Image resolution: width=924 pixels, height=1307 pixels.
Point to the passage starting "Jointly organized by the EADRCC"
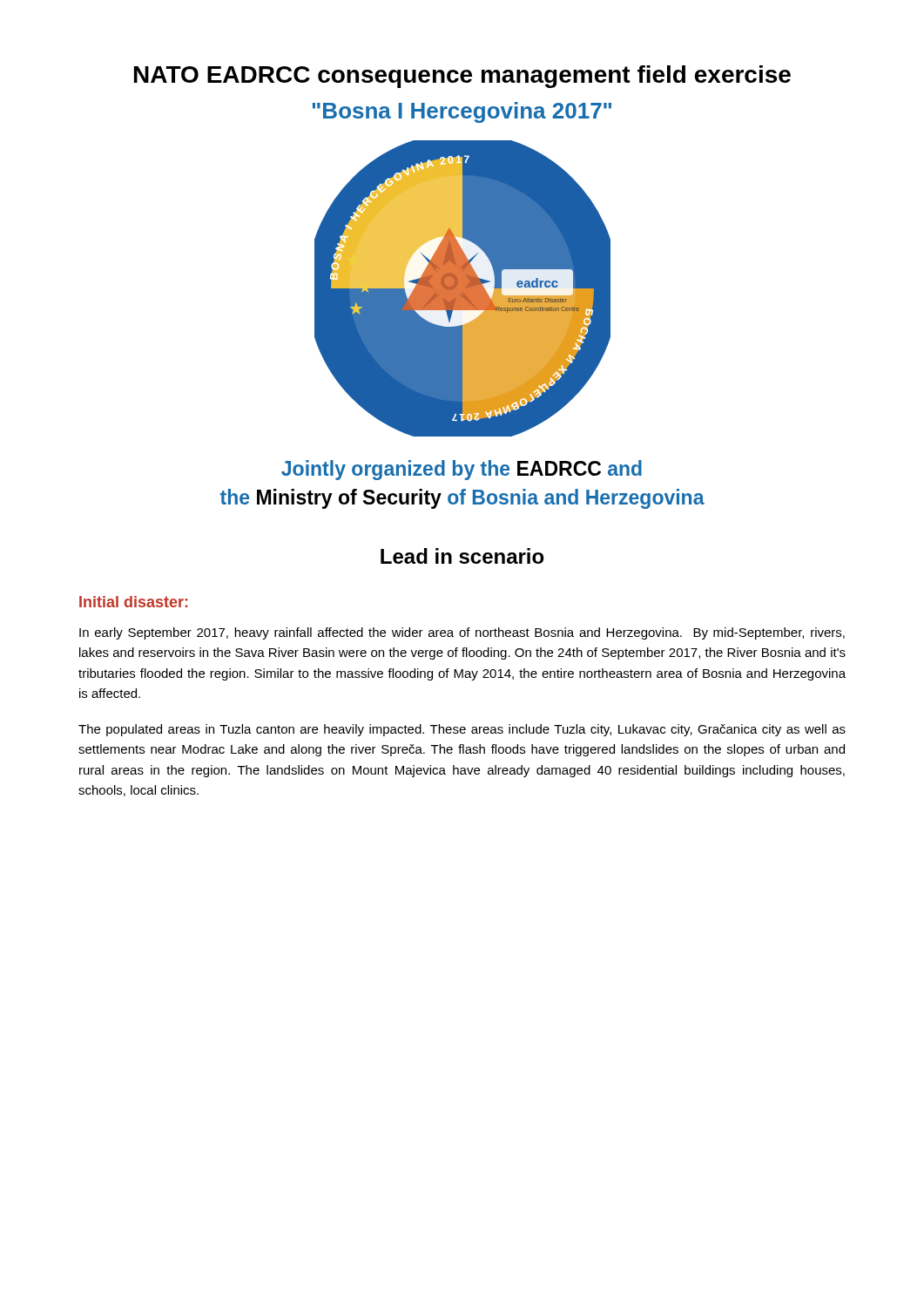coord(462,469)
